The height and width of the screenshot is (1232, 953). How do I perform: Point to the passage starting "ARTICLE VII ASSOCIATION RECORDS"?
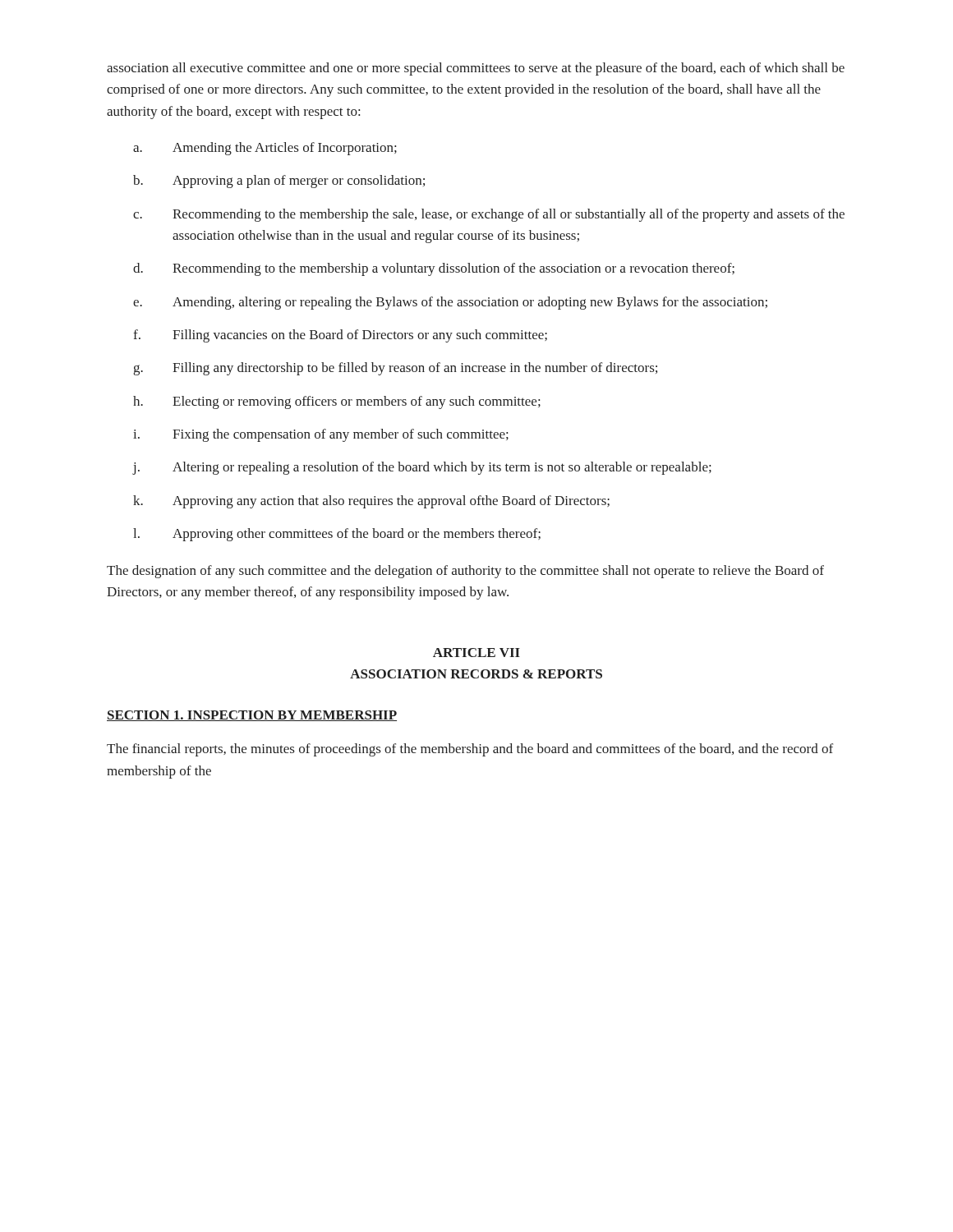click(476, 663)
